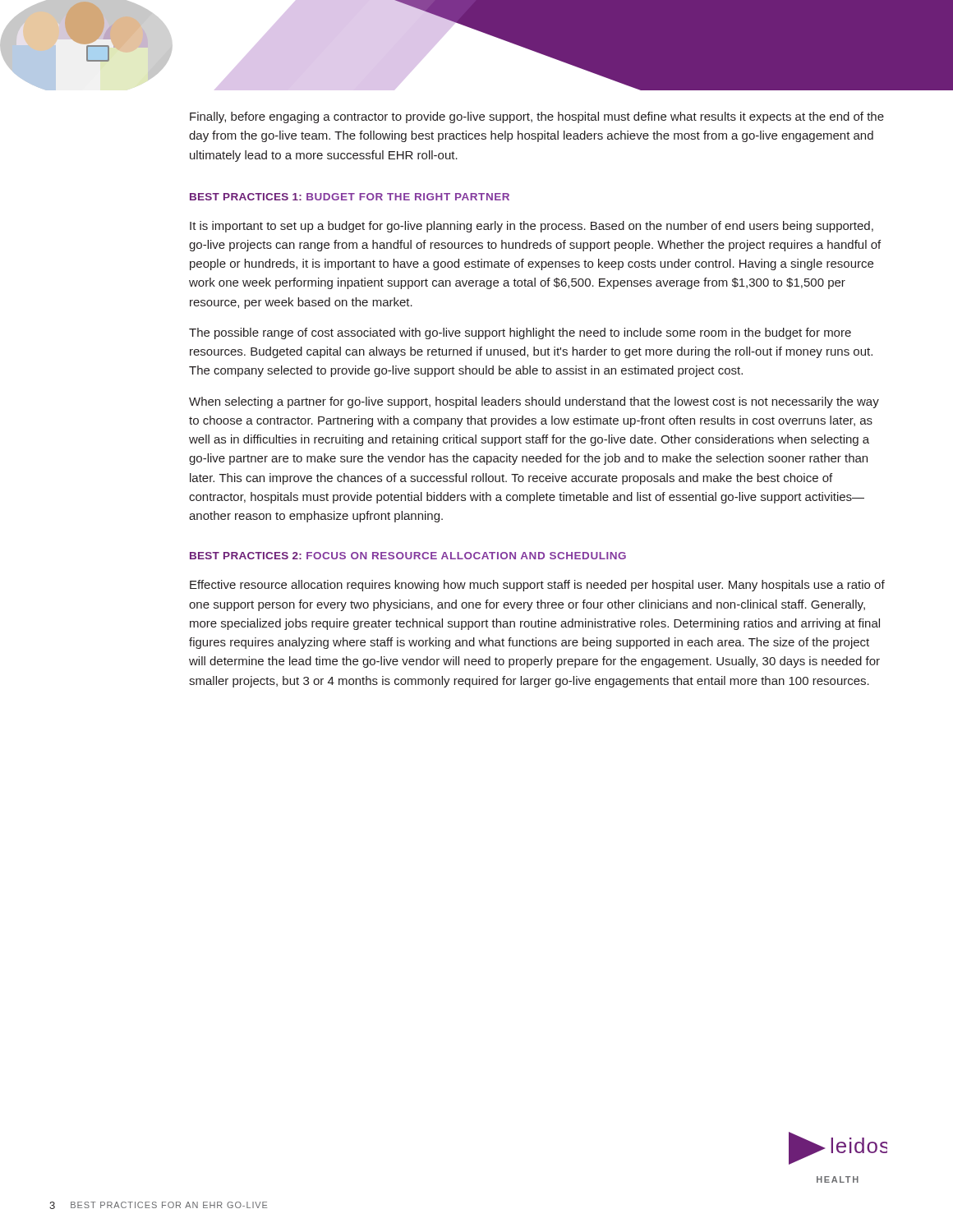
Task: Locate the logo
Action: [x=838, y=1155]
